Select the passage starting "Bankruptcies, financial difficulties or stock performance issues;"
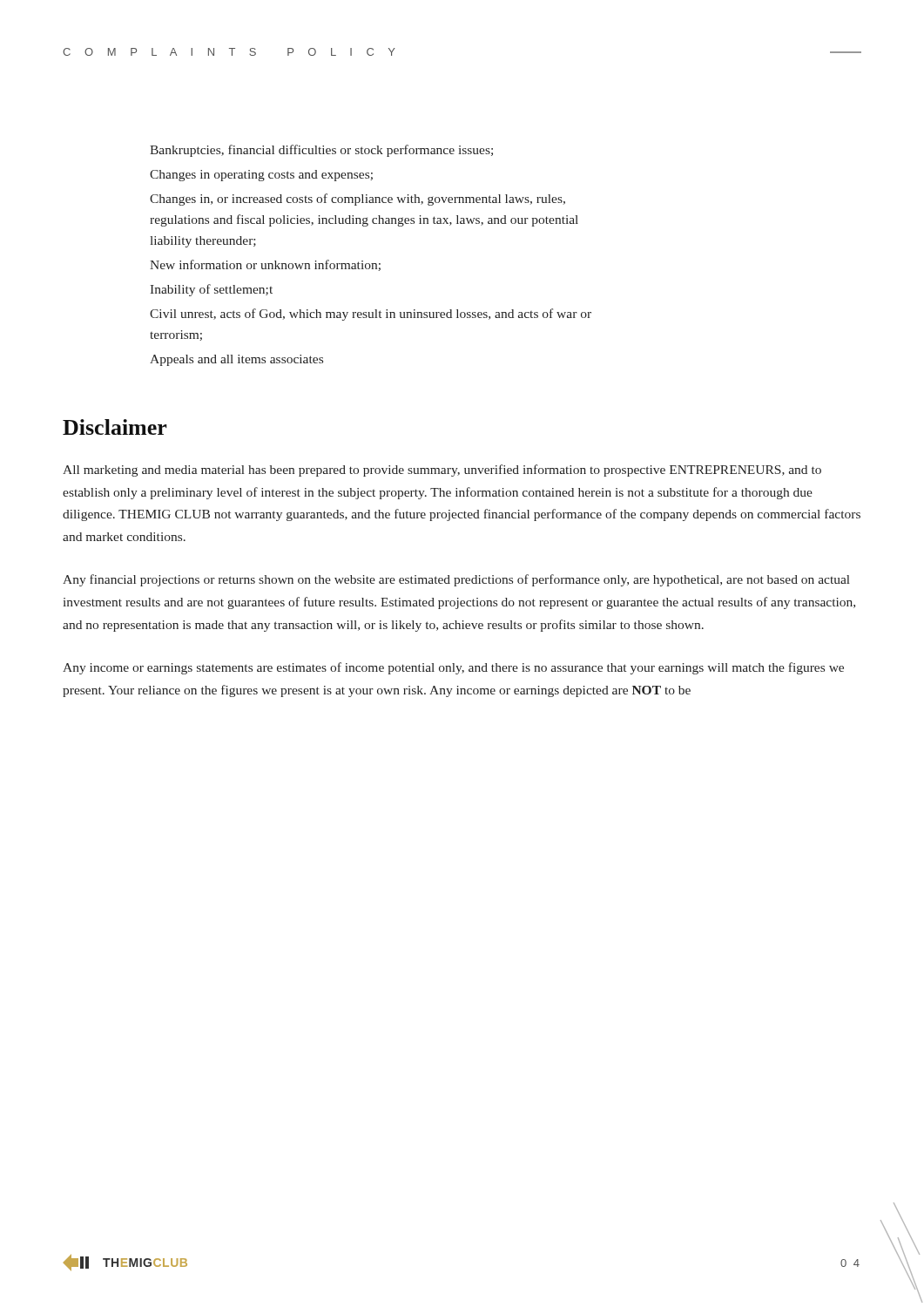 pos(322,149)
